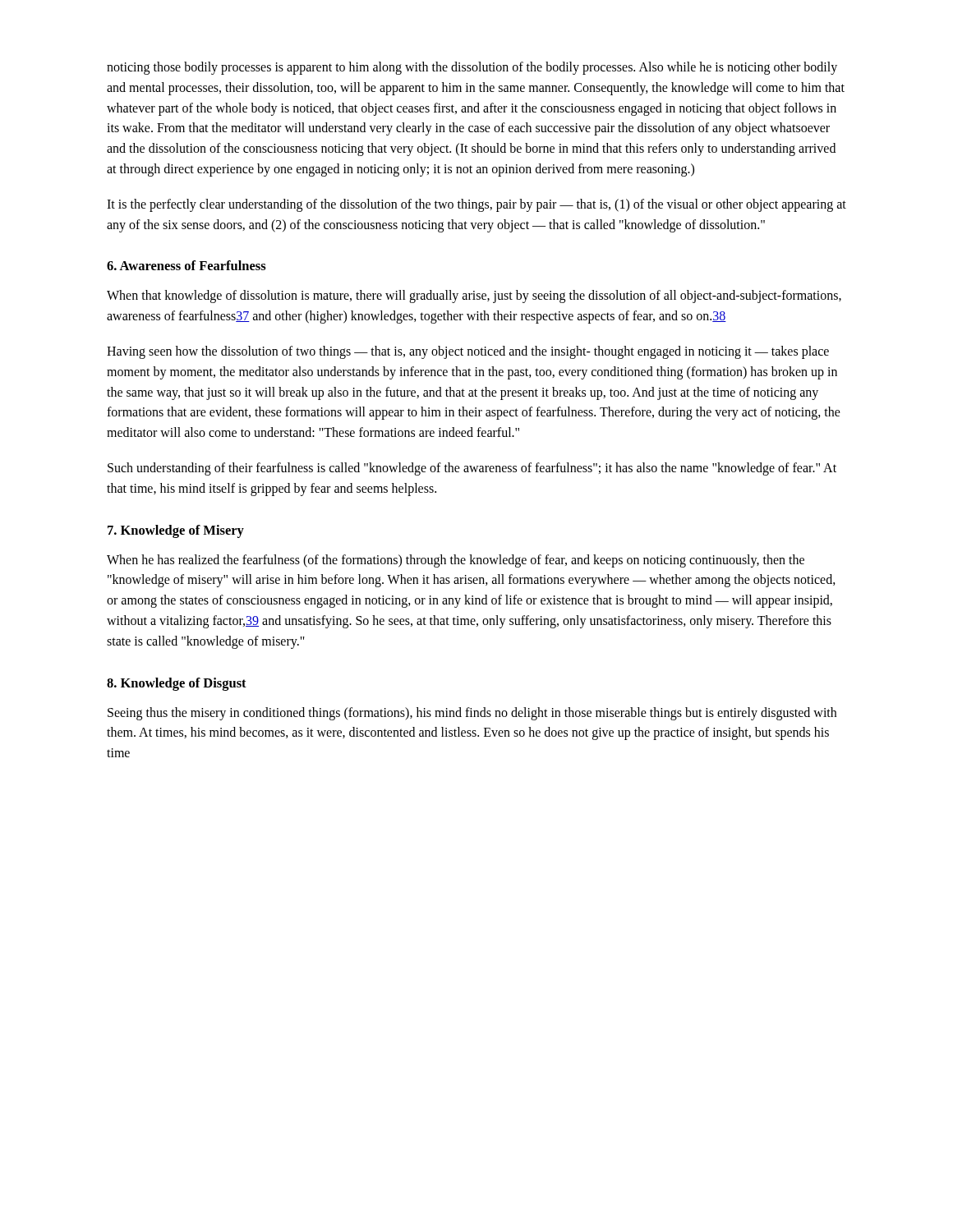Screen dimensions: 1232x953
Task: Locate the block of text that opens with "When he has realized the"
Action: [x=471, y=600]
